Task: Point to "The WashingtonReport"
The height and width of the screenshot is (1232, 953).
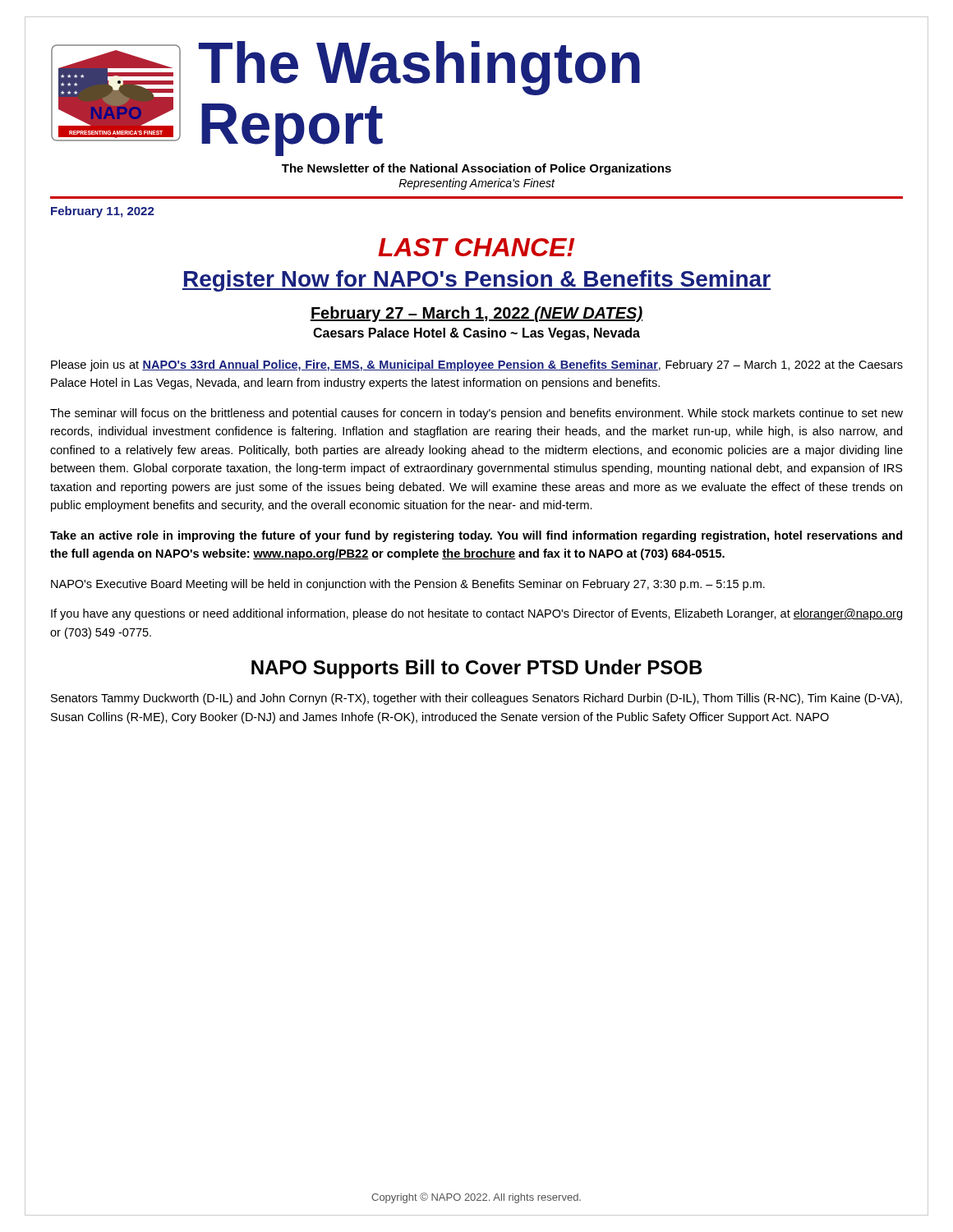Action: point(421,94)
